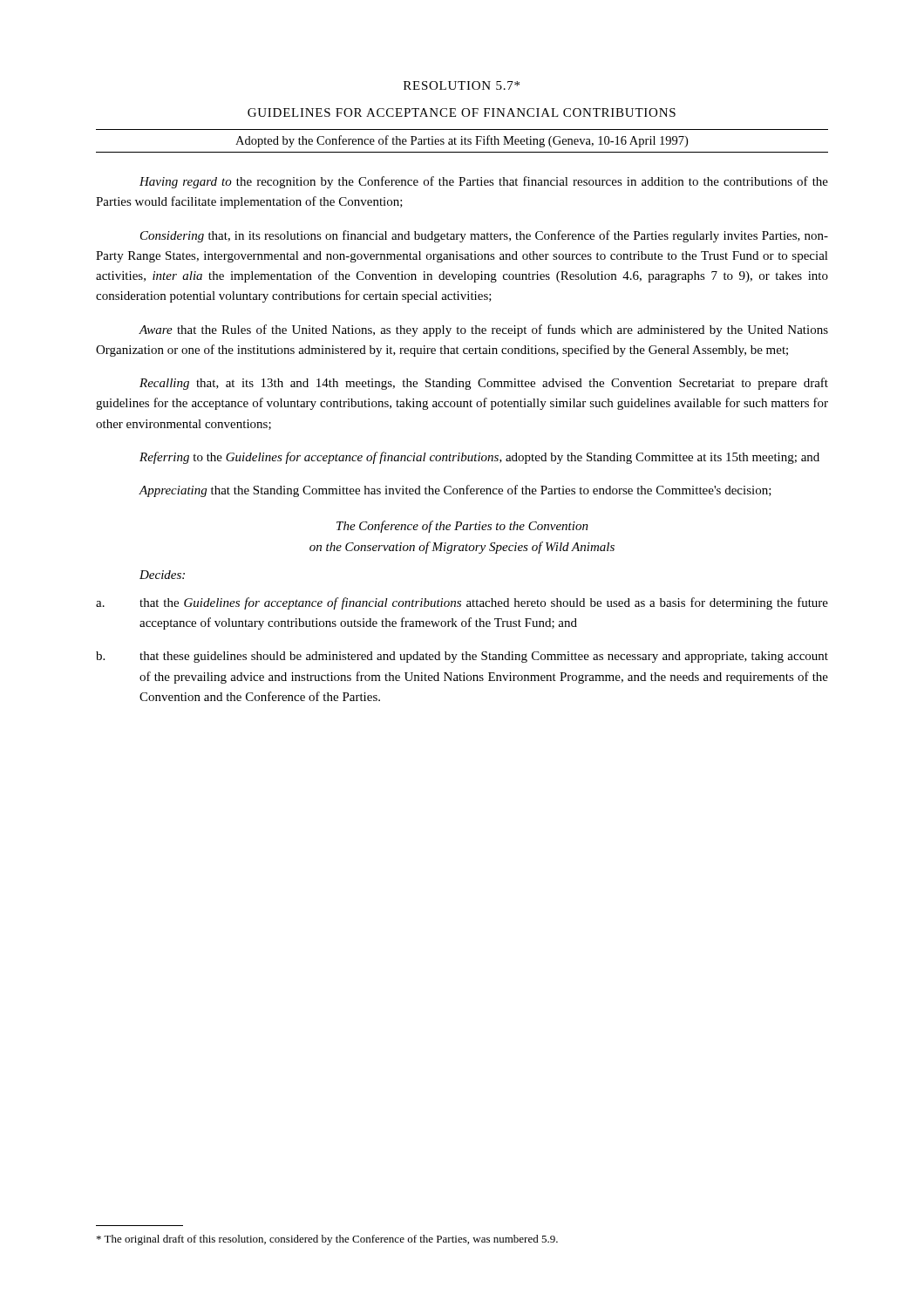Viewport: 924px width, 1308px height.
Task: Locate the block of text that opens with "Appreciating that the Standing Committee has"
Action: pyautogui.click(x=456, y=490)
